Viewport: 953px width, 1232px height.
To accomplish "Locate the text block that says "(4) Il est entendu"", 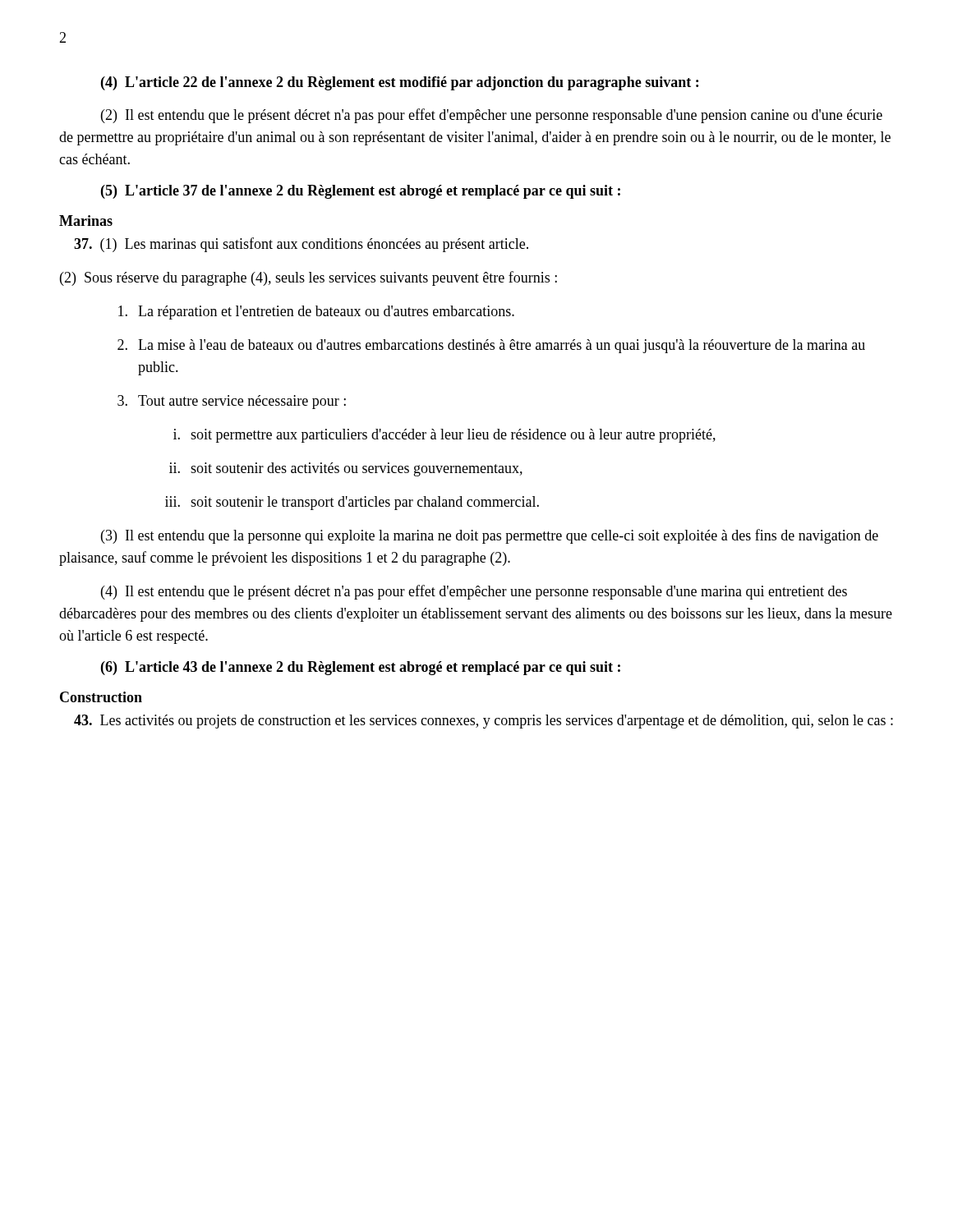I will [x=476, y=614].
